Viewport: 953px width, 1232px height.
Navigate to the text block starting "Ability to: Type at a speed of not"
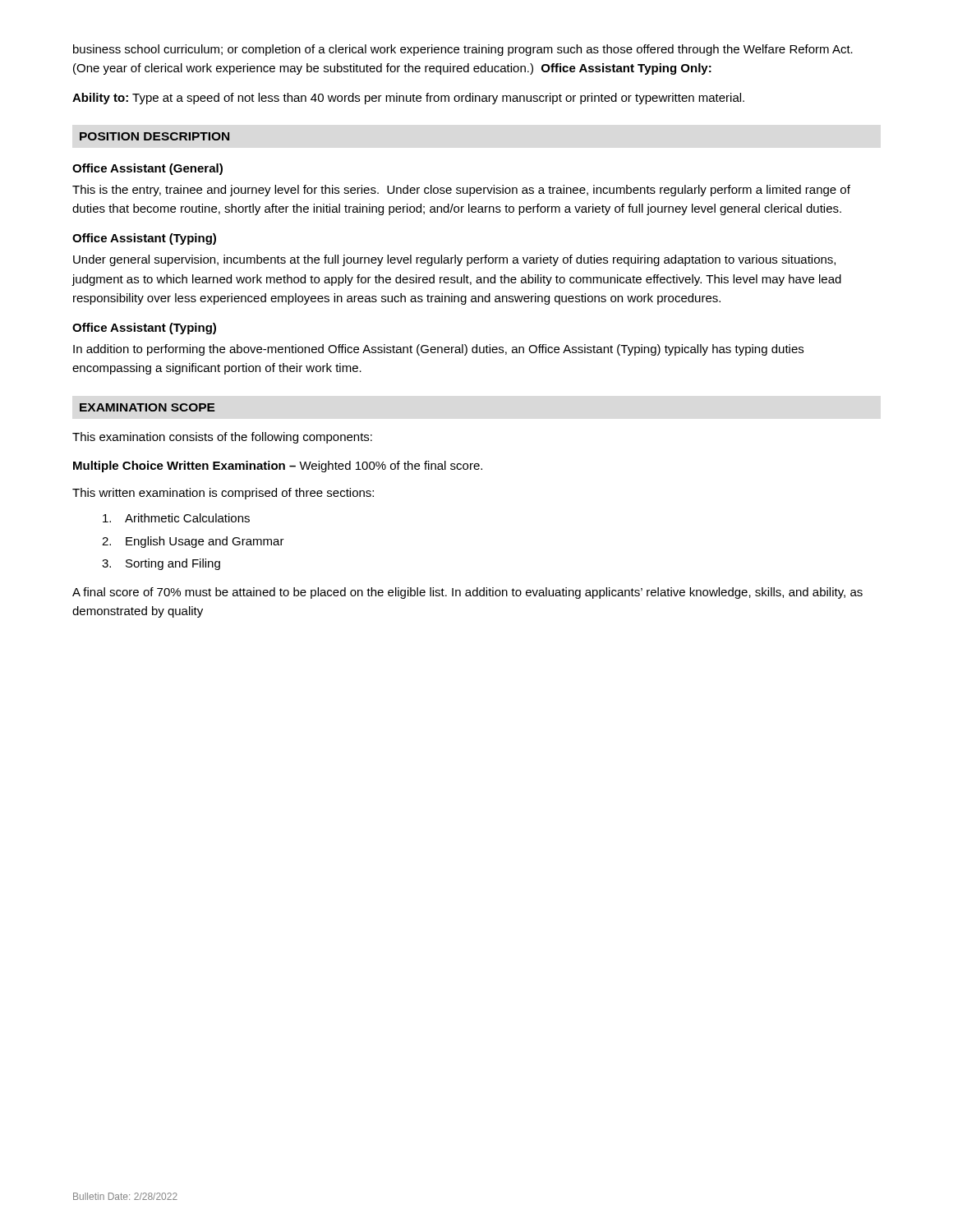[x=409, y=97]
